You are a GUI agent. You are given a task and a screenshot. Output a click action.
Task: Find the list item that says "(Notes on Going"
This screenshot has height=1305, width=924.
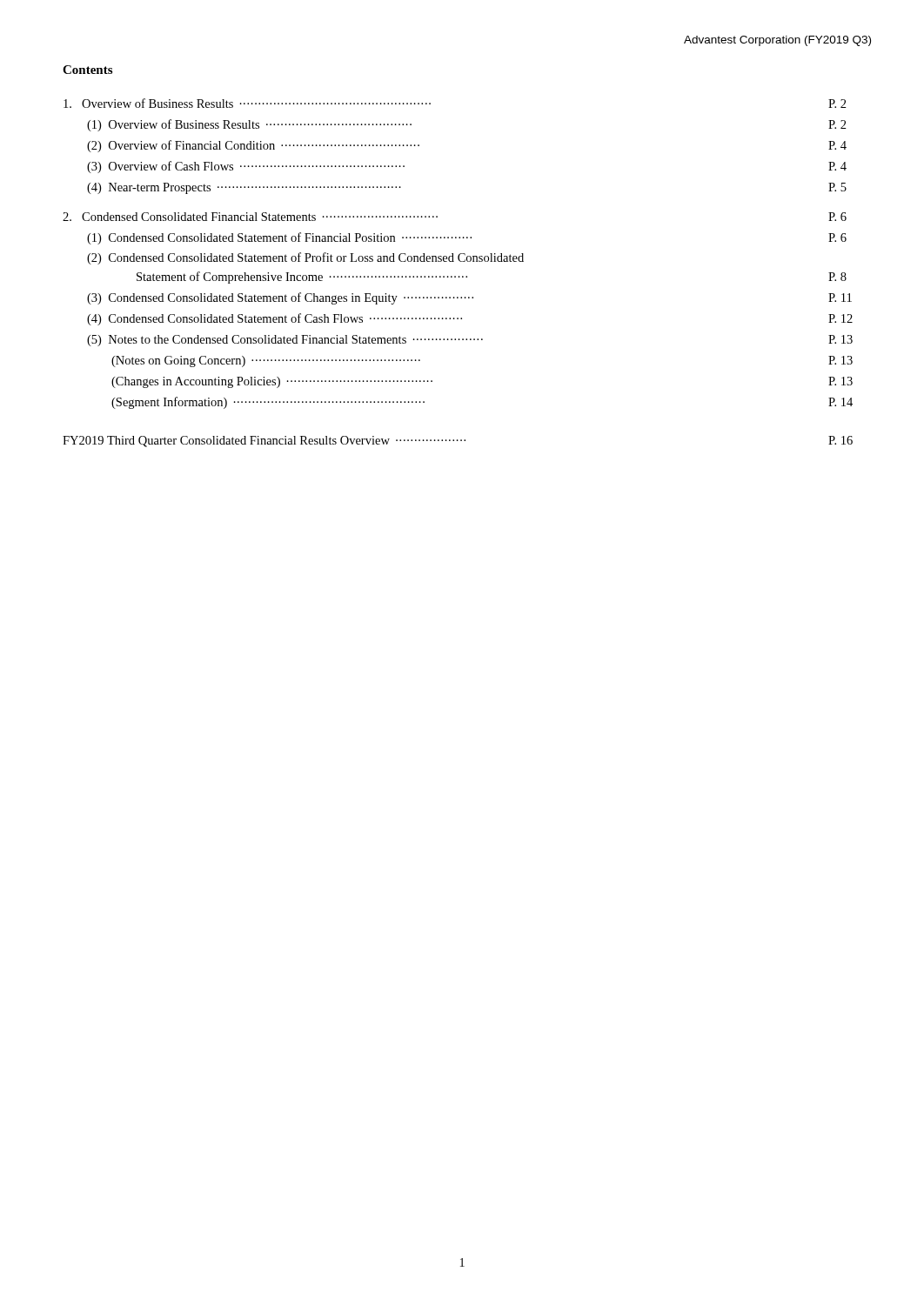pos(184,361)
